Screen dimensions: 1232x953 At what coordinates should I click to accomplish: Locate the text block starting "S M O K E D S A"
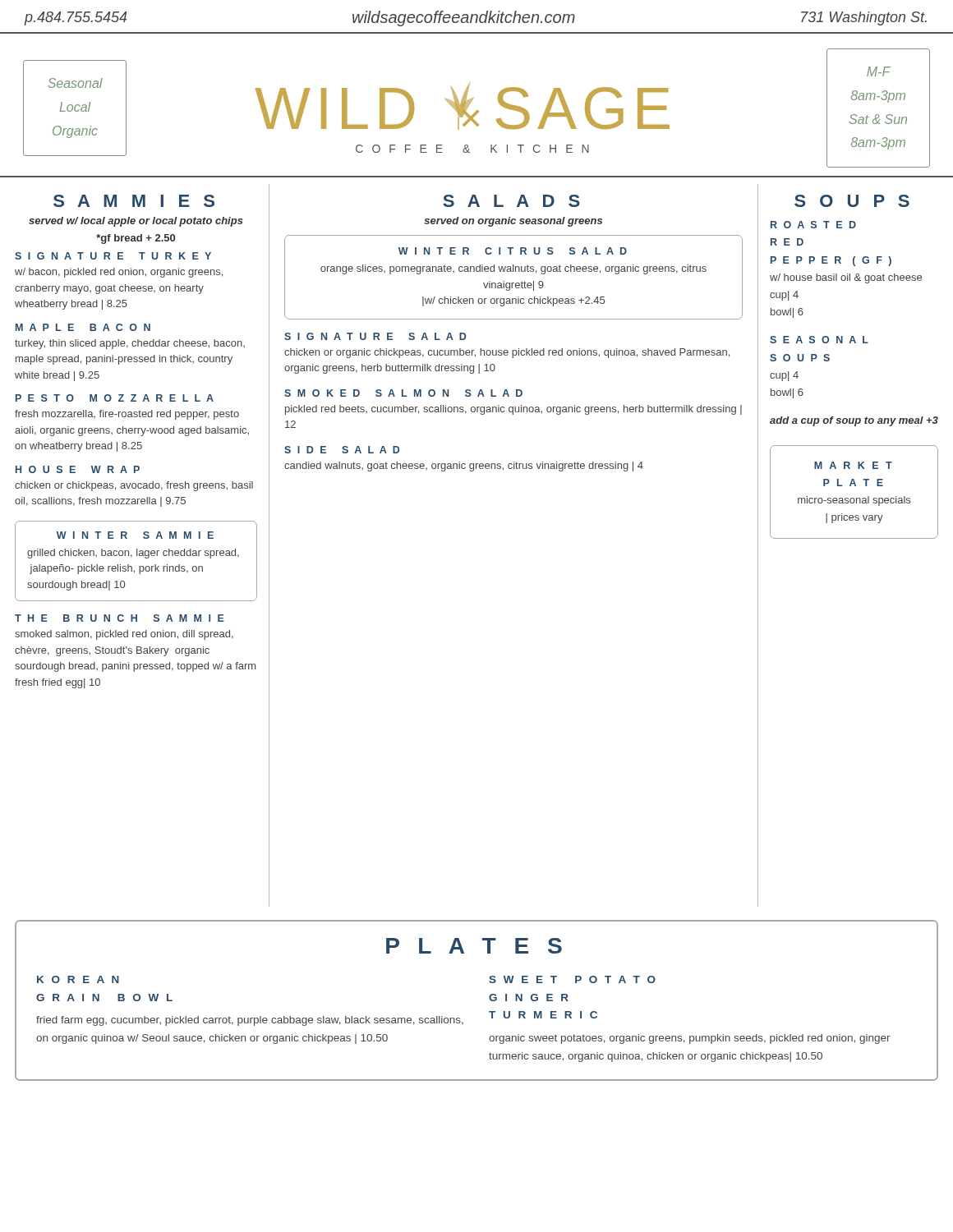point(404,393)
